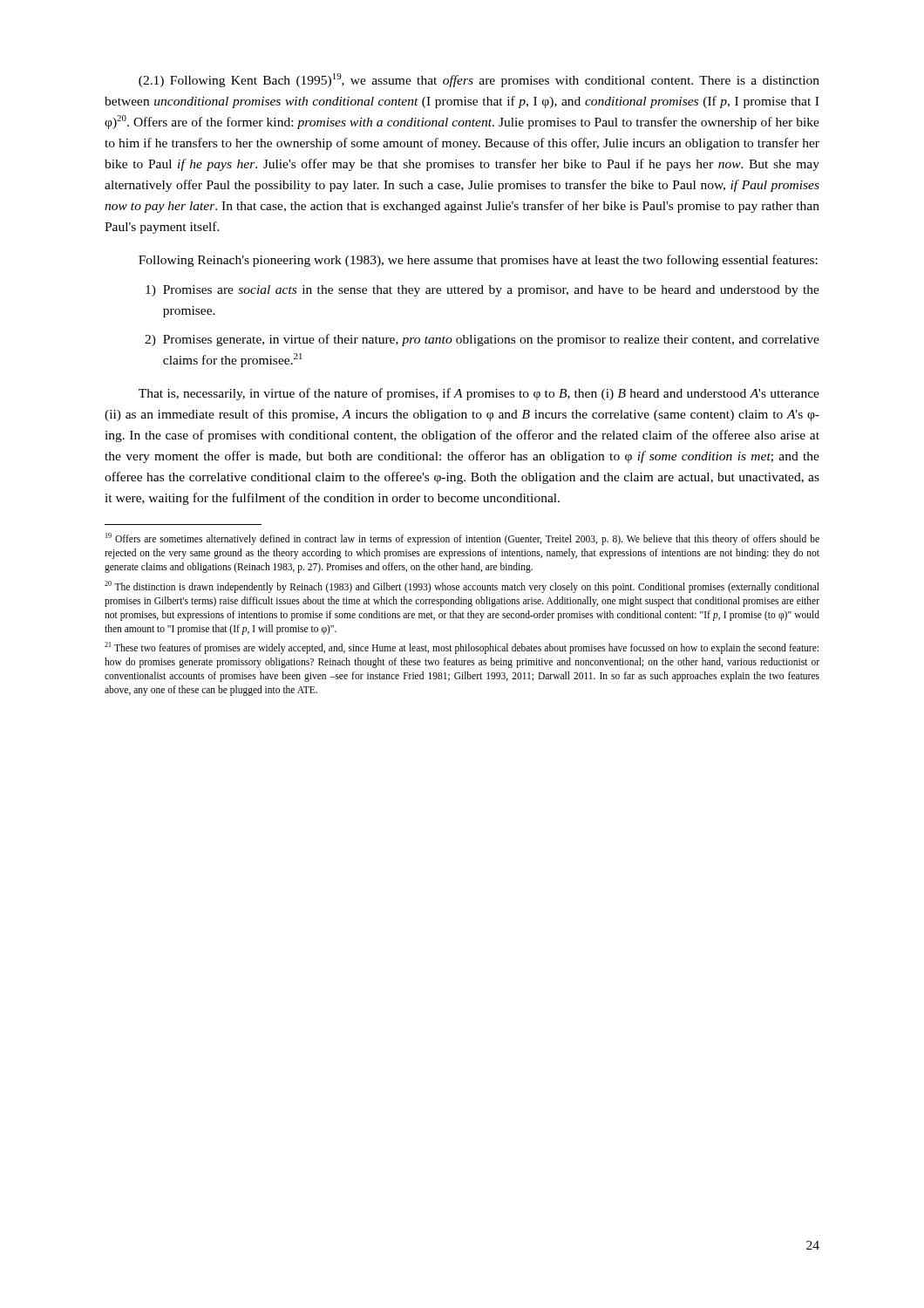Navigate to the block starting "(2.1) Following Kent Bach (1995)19, we assume"
Screen dimensions: 1308x924
pyautogui.click(x=462, y=152)
